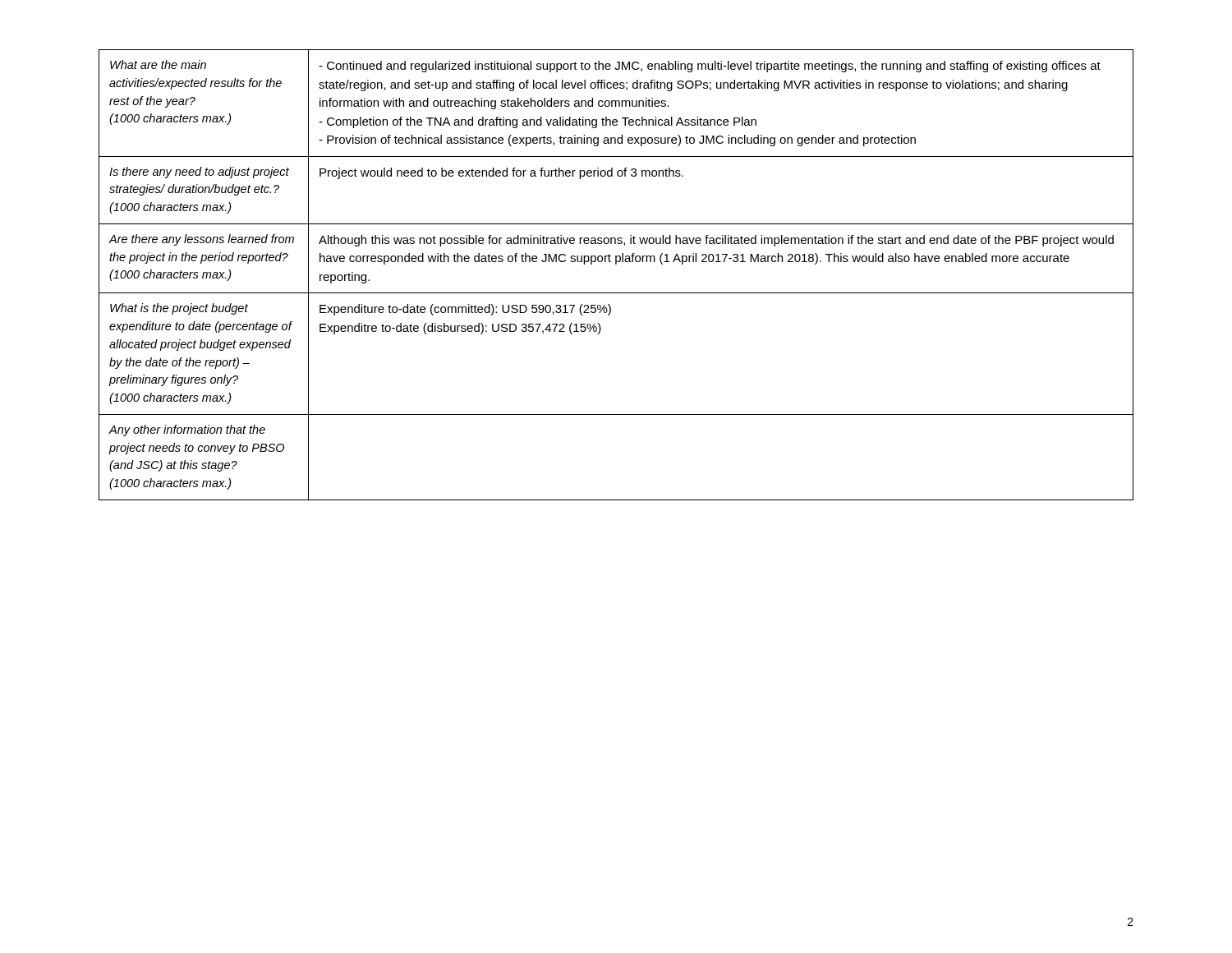Select the table

point(616,275)
